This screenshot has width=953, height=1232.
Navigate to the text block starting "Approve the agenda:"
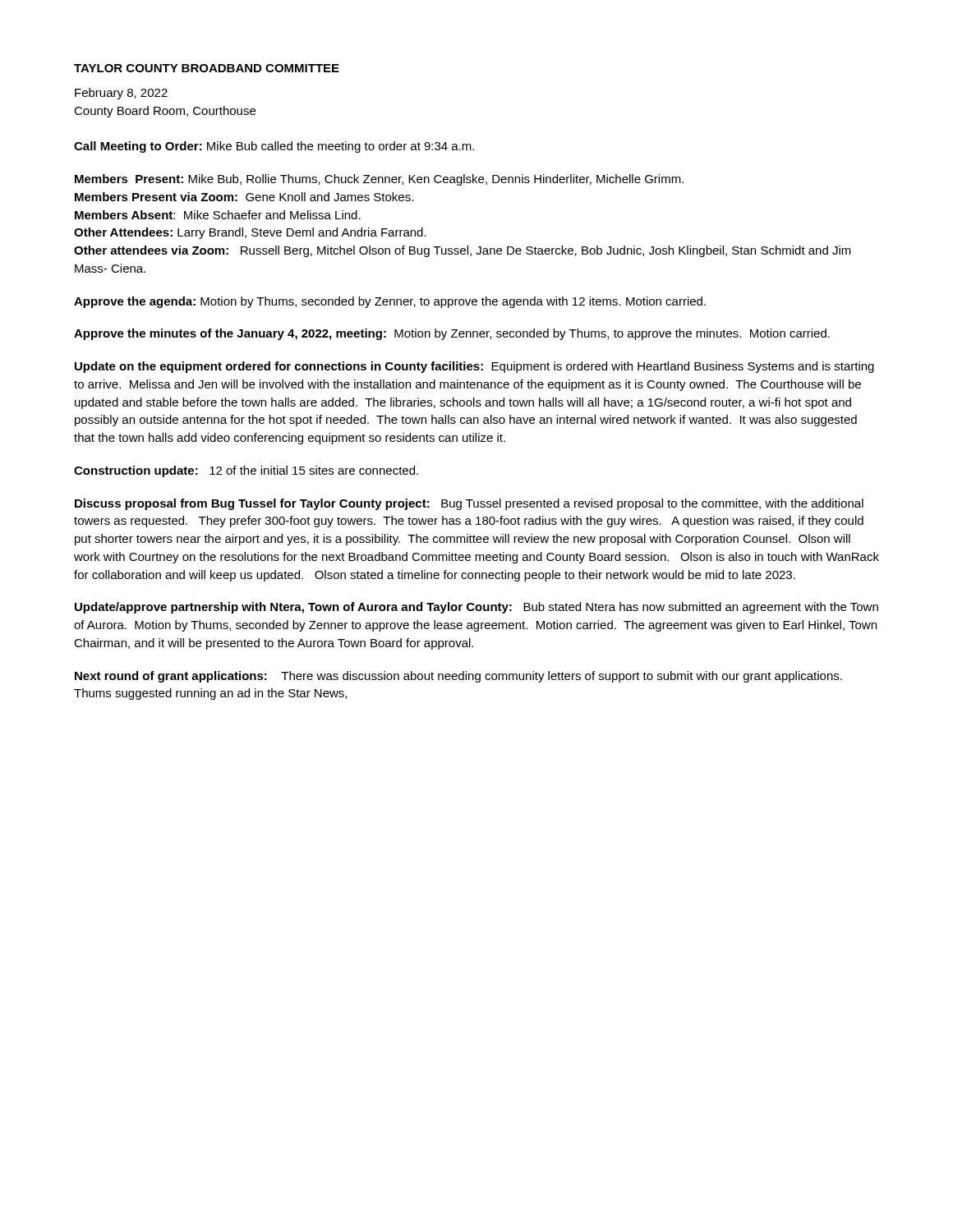[x=390, y=301]
